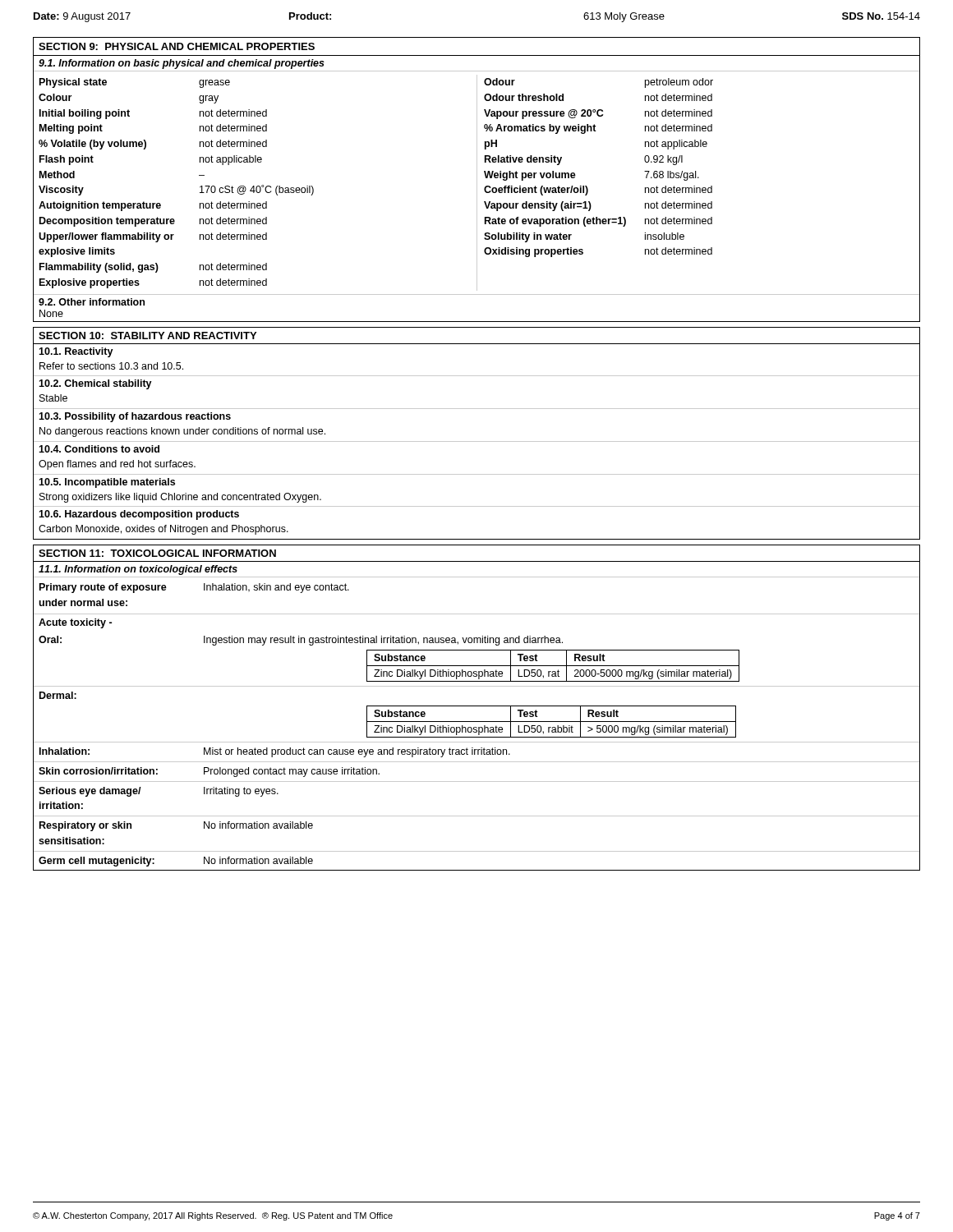Click on the text block that reads "Respiratory or skinsensitisation:"
953x1232 pixels.
click(92, 826)
